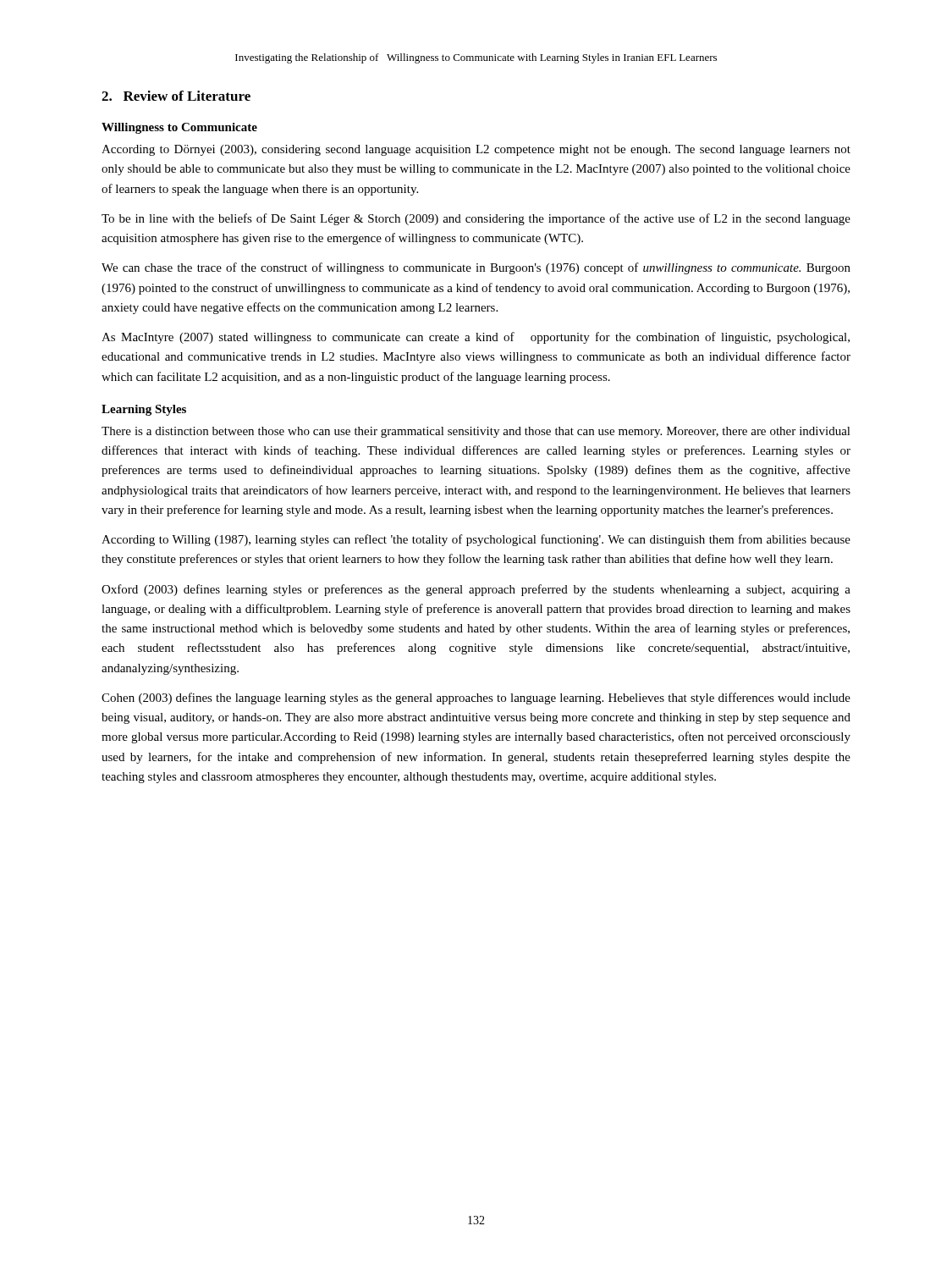This screenshot has width=952, height=1270.
Task: Find the text block containing "As MacIntyre (2007) stated"
Action: (476, 357)
